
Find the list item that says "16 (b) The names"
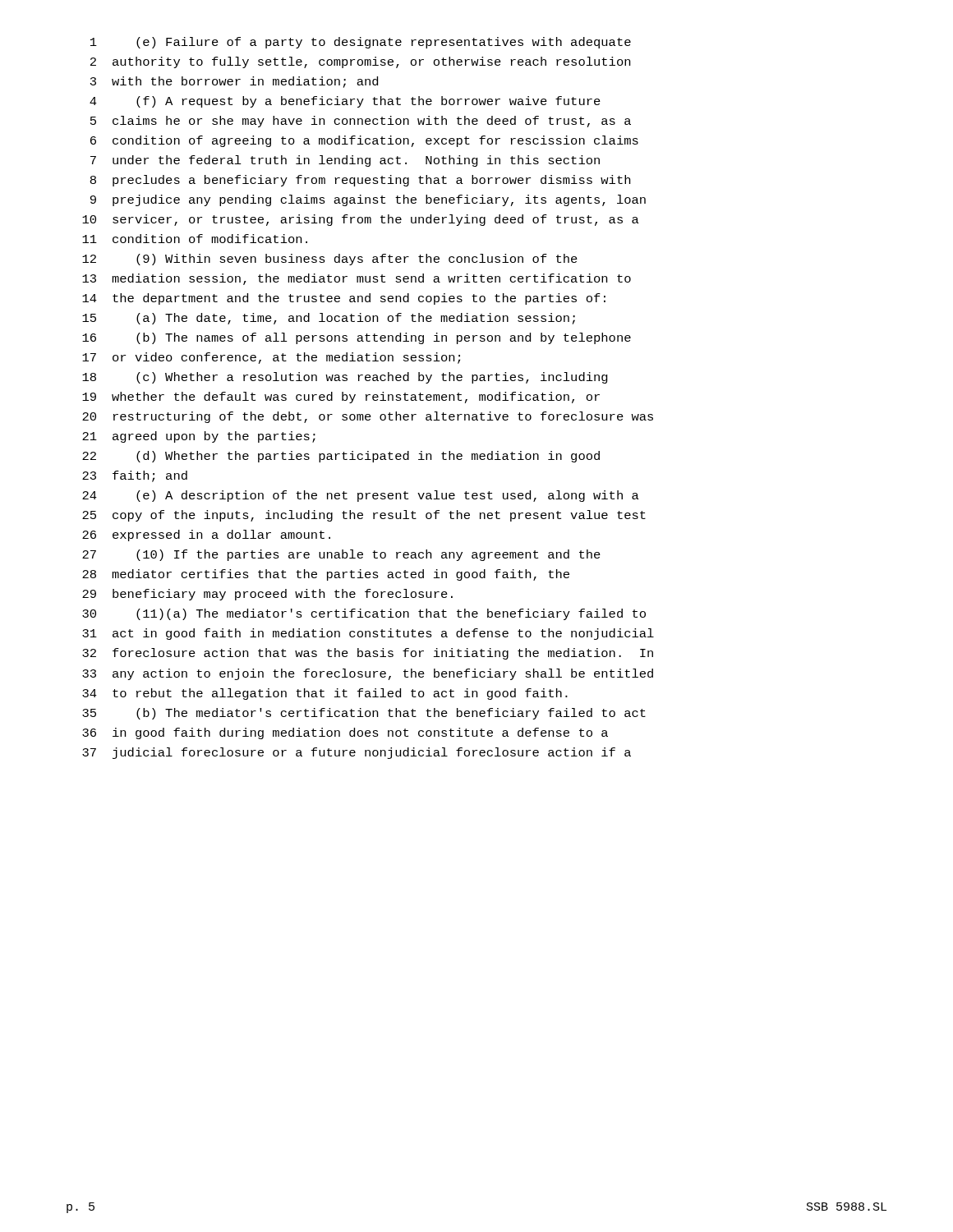(476, 348)
